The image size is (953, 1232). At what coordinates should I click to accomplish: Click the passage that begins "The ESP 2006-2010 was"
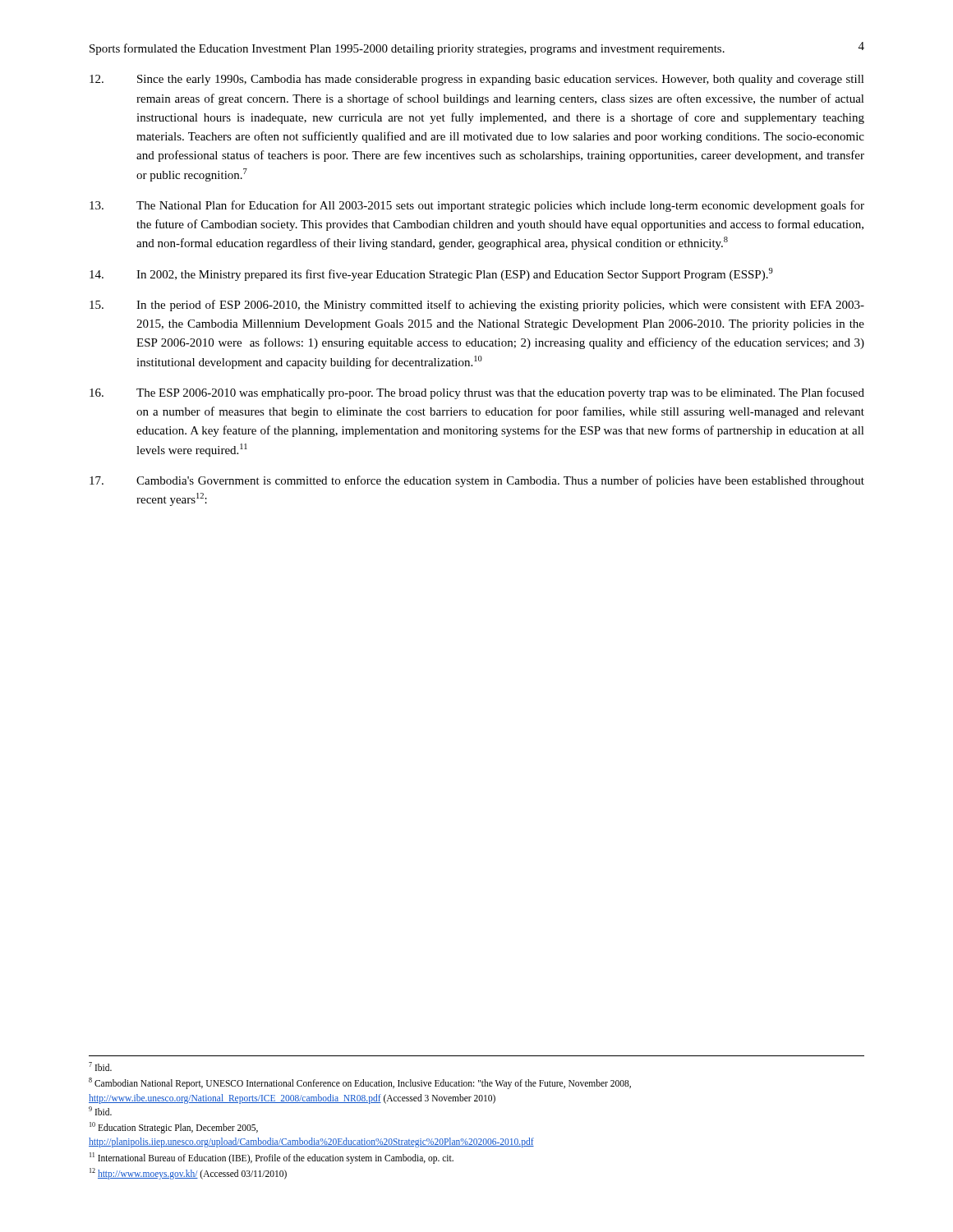pos(476,422)
